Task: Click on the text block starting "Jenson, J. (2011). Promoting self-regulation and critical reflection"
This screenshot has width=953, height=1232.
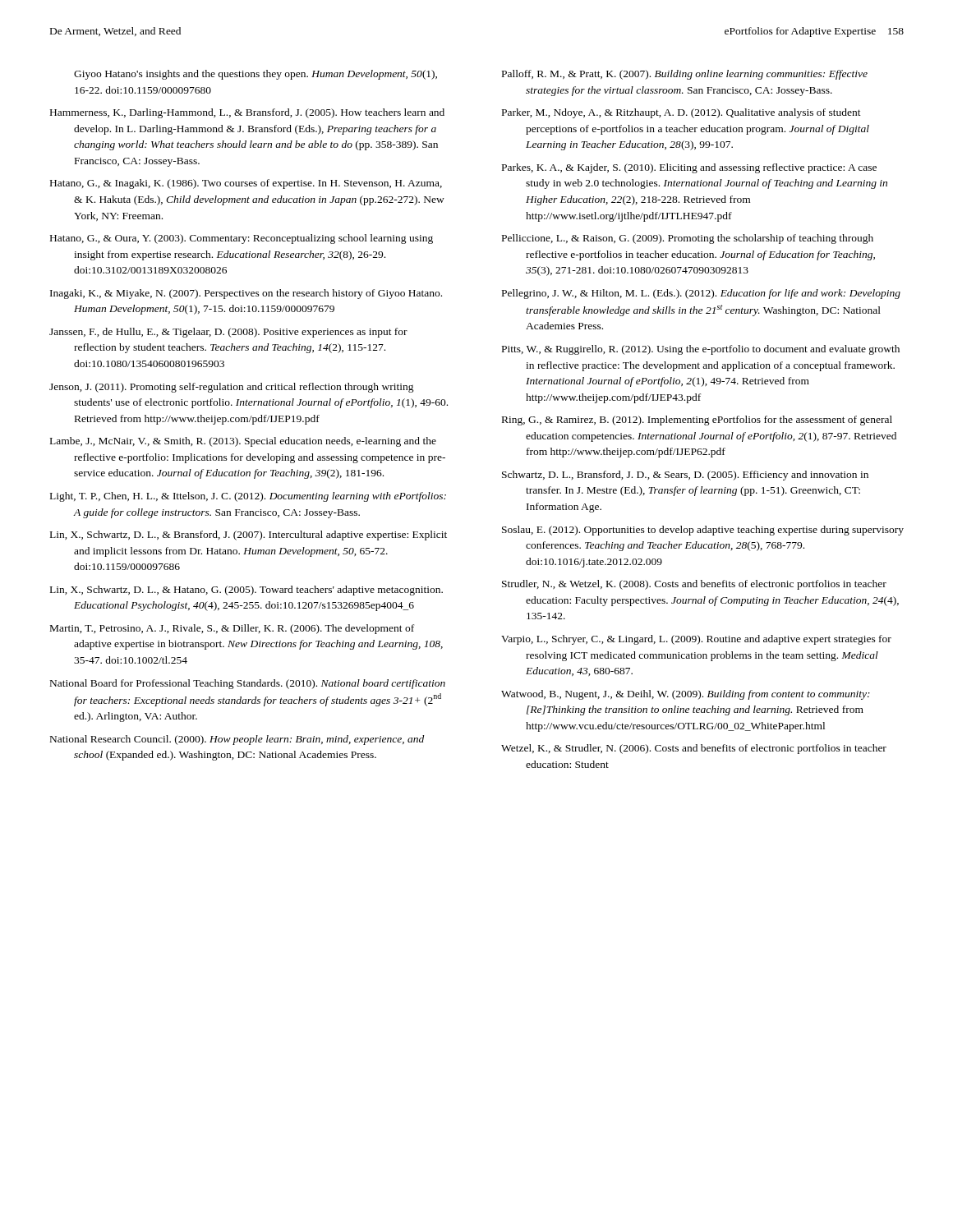Action: pos(249,402)
